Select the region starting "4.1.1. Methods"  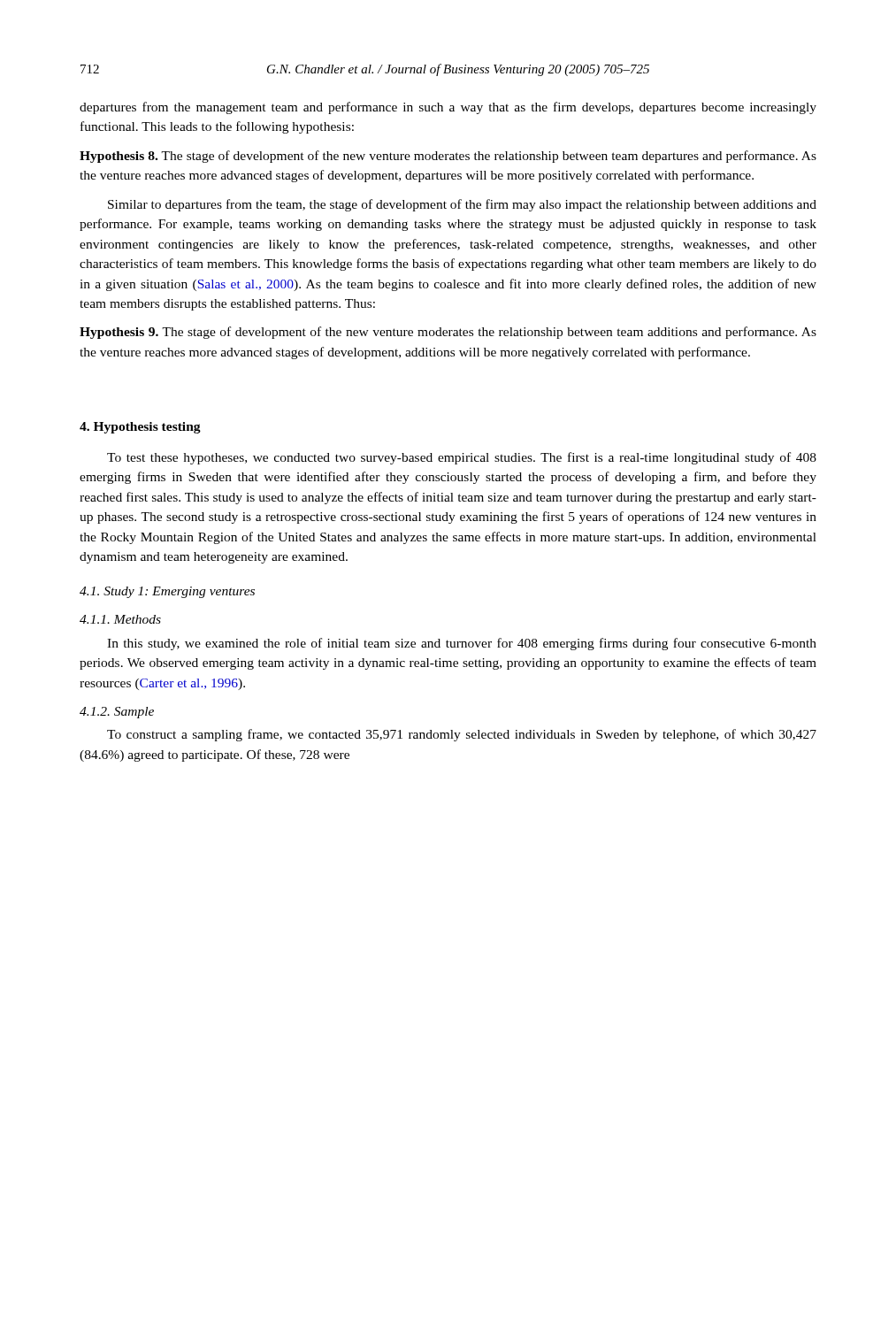coord(120,619)
